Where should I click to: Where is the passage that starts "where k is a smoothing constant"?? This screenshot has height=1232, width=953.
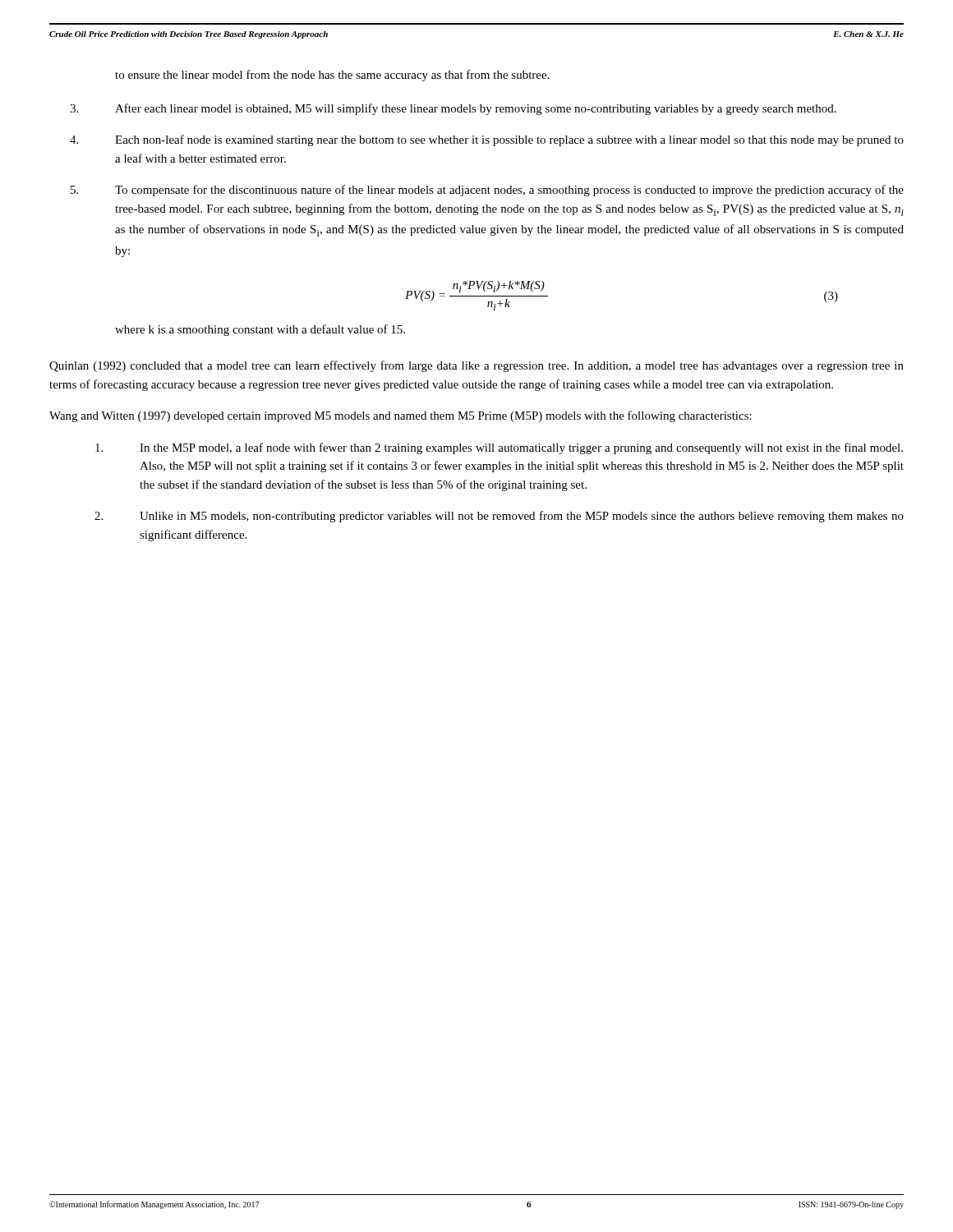(260, 329)
